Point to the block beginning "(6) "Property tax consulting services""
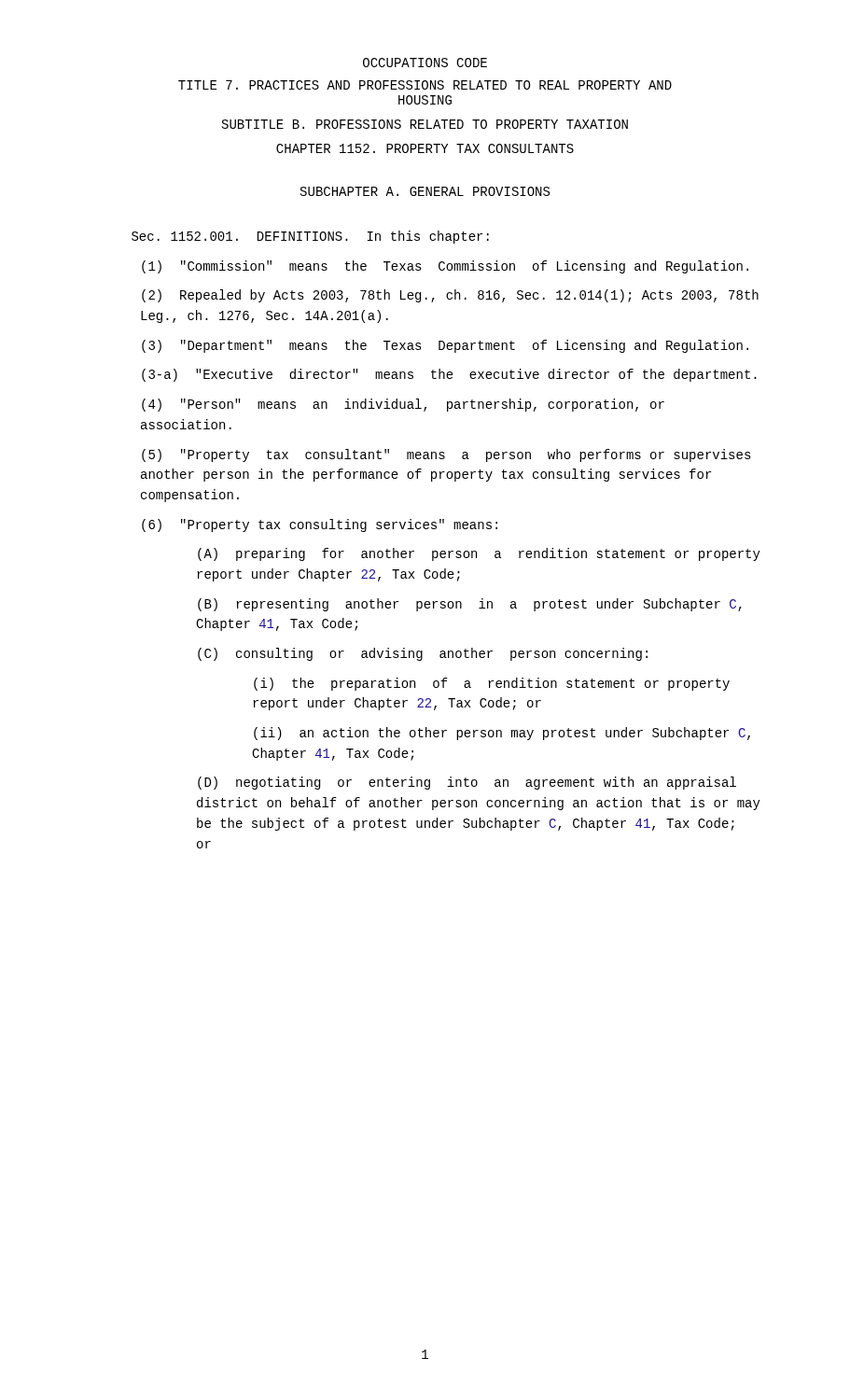850x1400 pixels. (320, 525)
